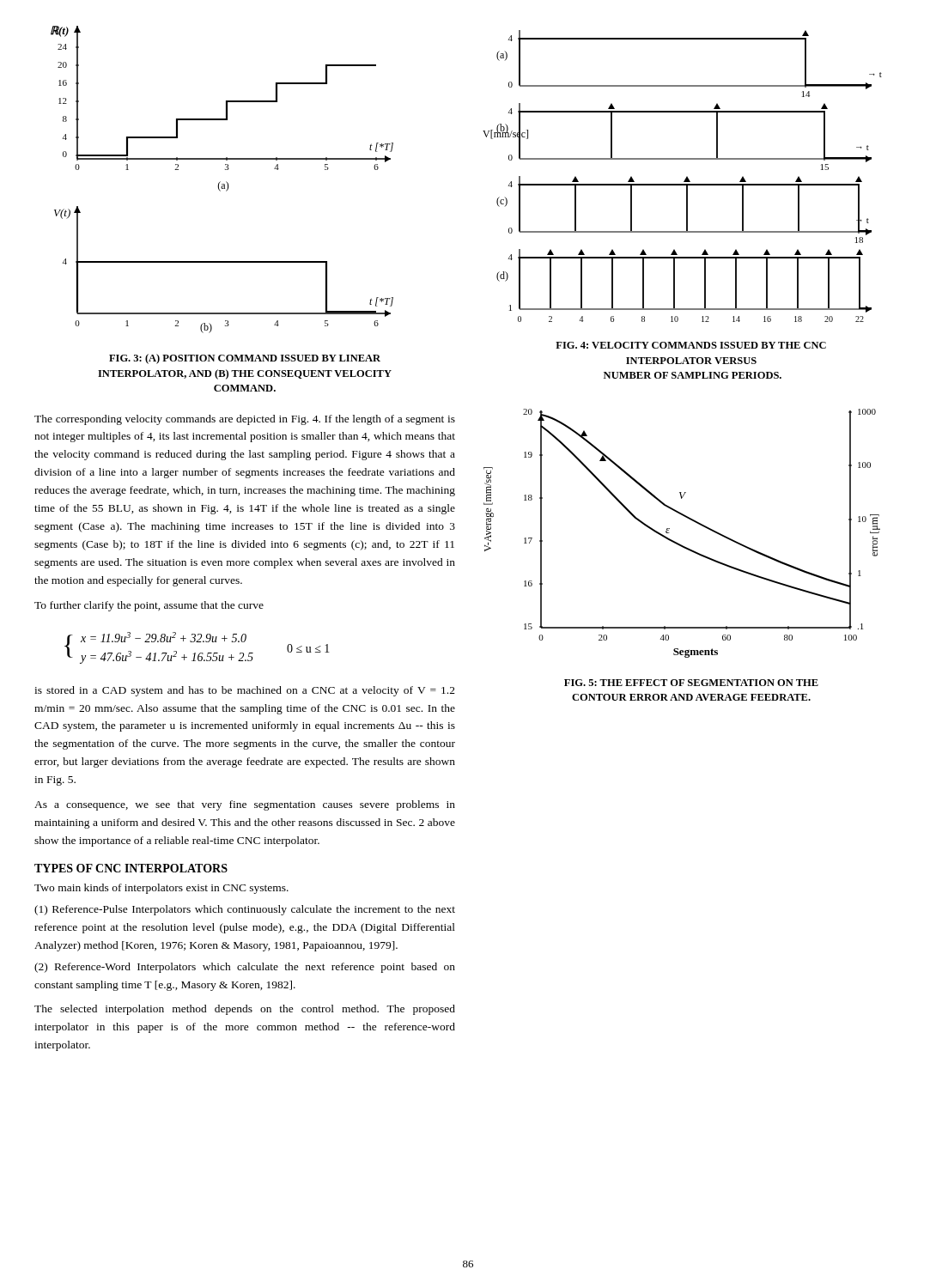Image resolution: width=936 pixels, height=1288 pixels.
Task: Click on the passage starting "The selected interpolation method depends on the control"
Action: coord(245,1027)
